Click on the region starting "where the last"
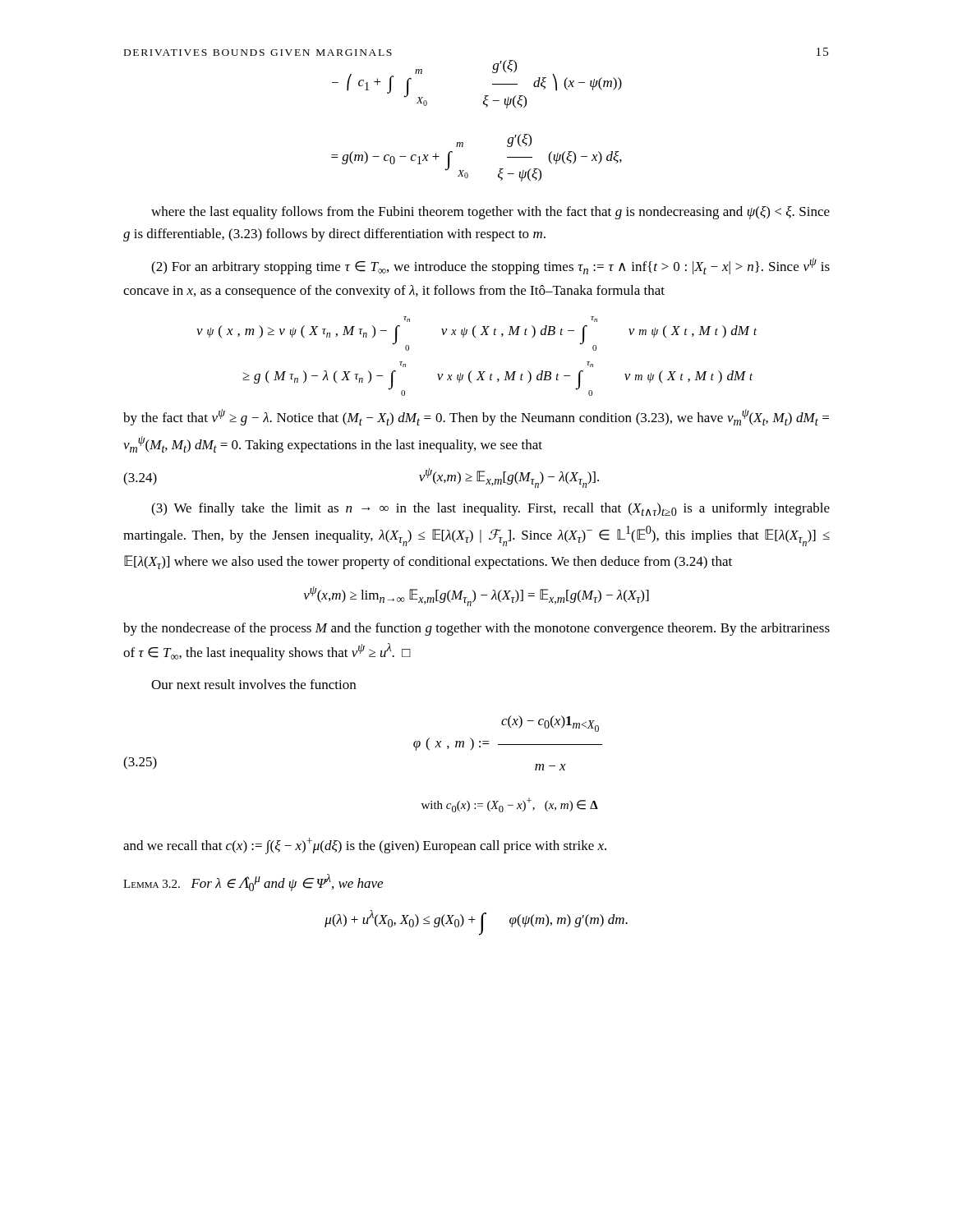Viewport: 953px width, 1232px height. tap(476, 223)
